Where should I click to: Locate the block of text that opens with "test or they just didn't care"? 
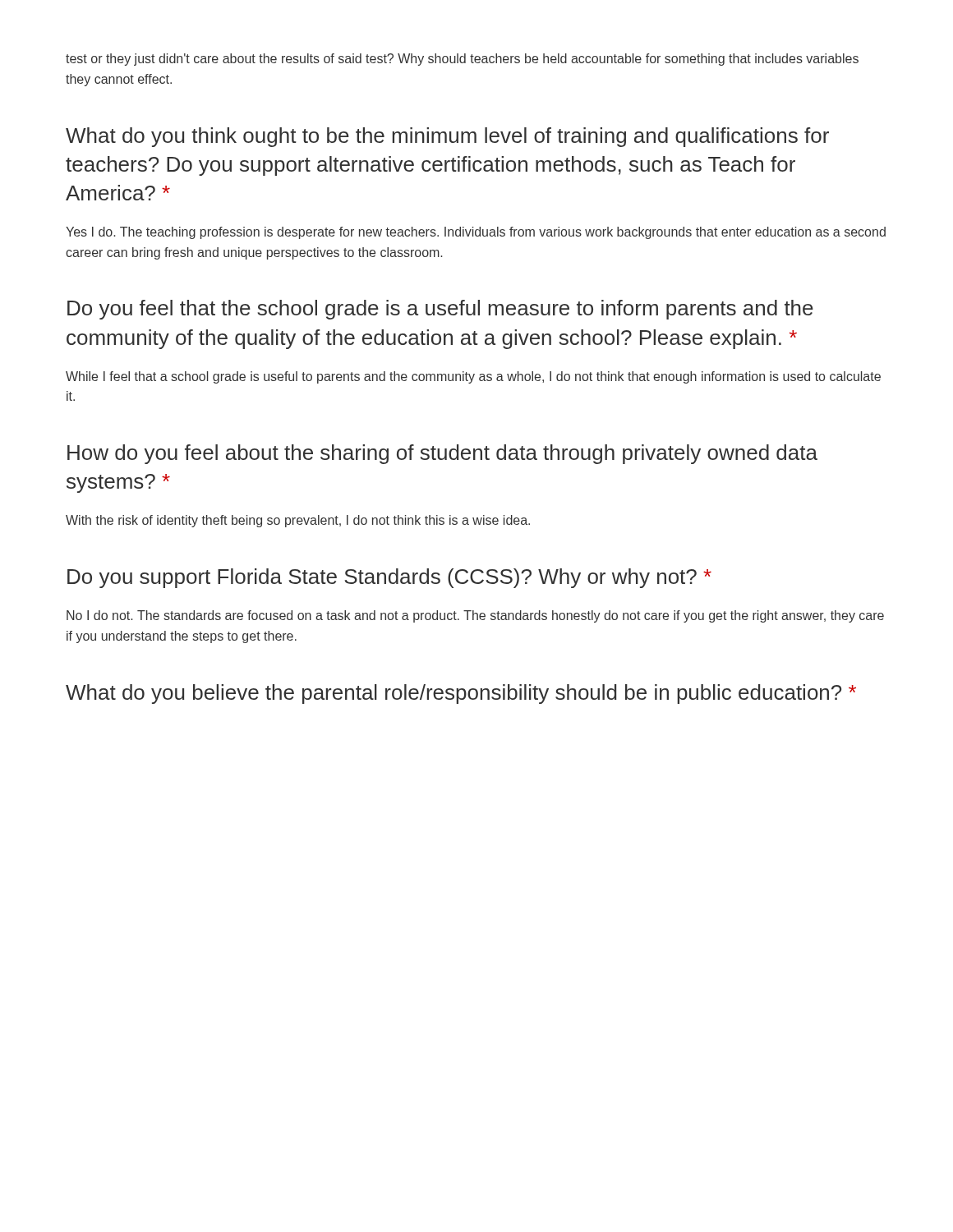[x=462, y=69]
